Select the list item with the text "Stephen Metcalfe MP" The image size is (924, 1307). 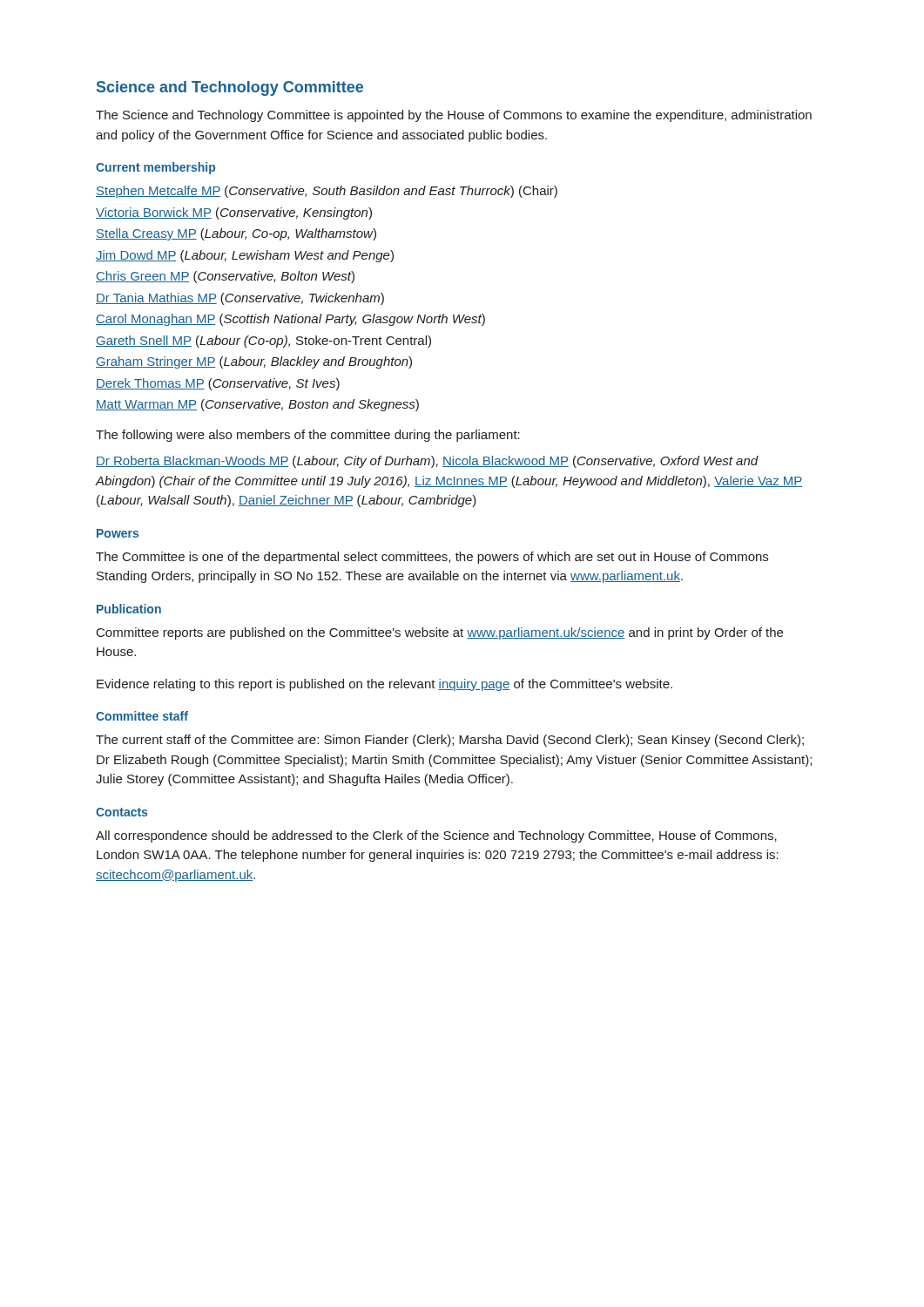(x=327, y=190)
